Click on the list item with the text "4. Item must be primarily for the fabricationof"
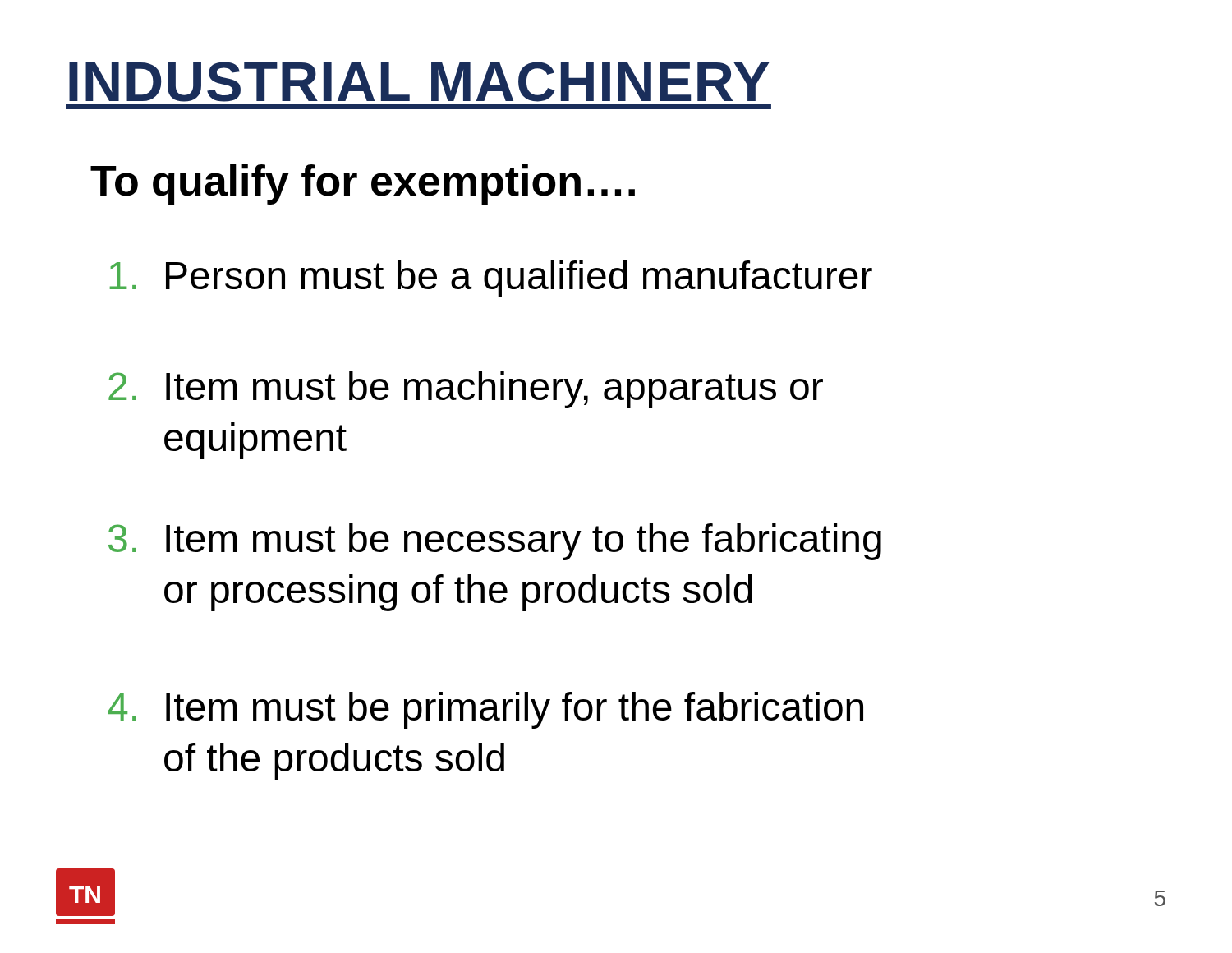 pos(486,733)
